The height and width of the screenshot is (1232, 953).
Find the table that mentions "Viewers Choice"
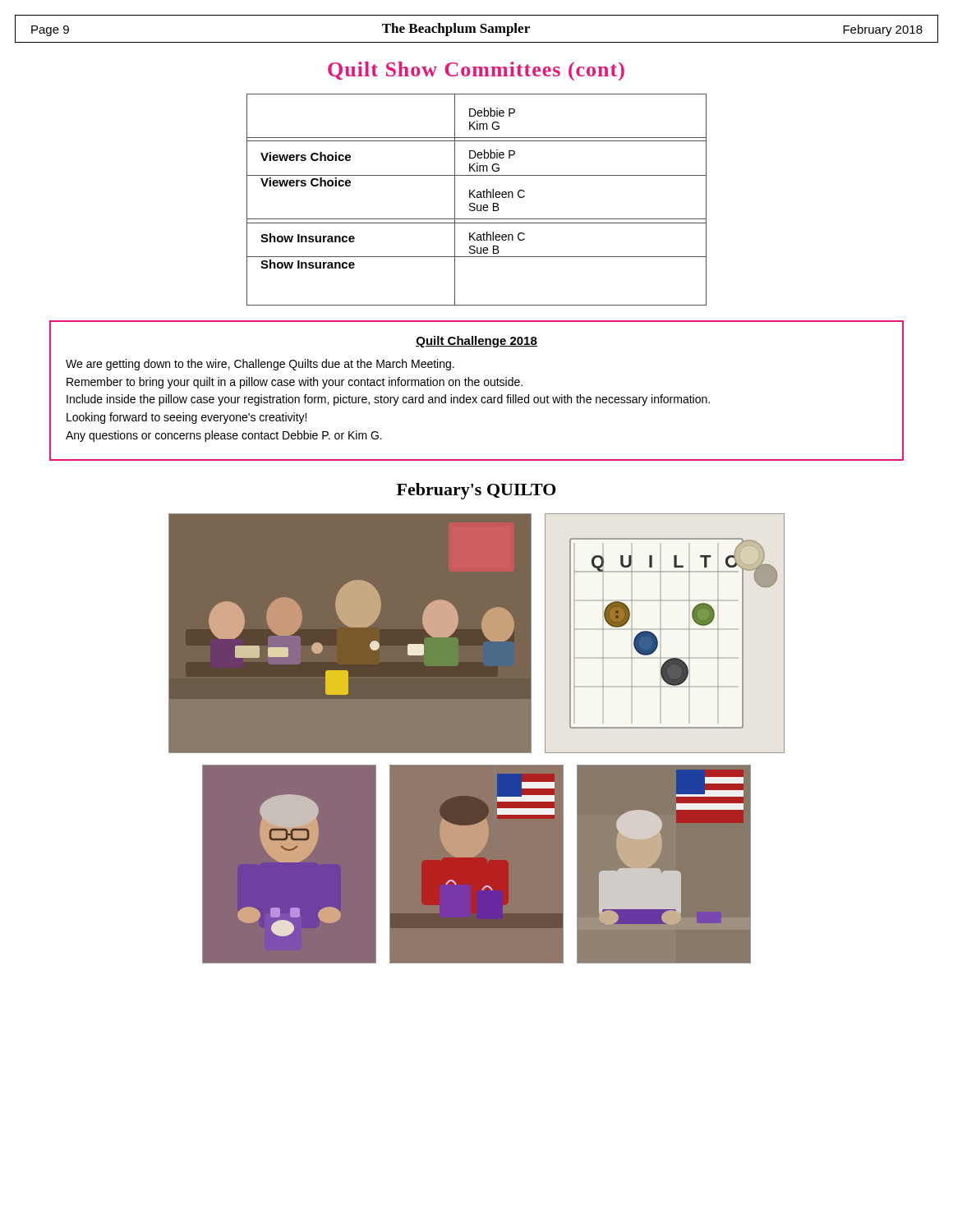point(476,175)
